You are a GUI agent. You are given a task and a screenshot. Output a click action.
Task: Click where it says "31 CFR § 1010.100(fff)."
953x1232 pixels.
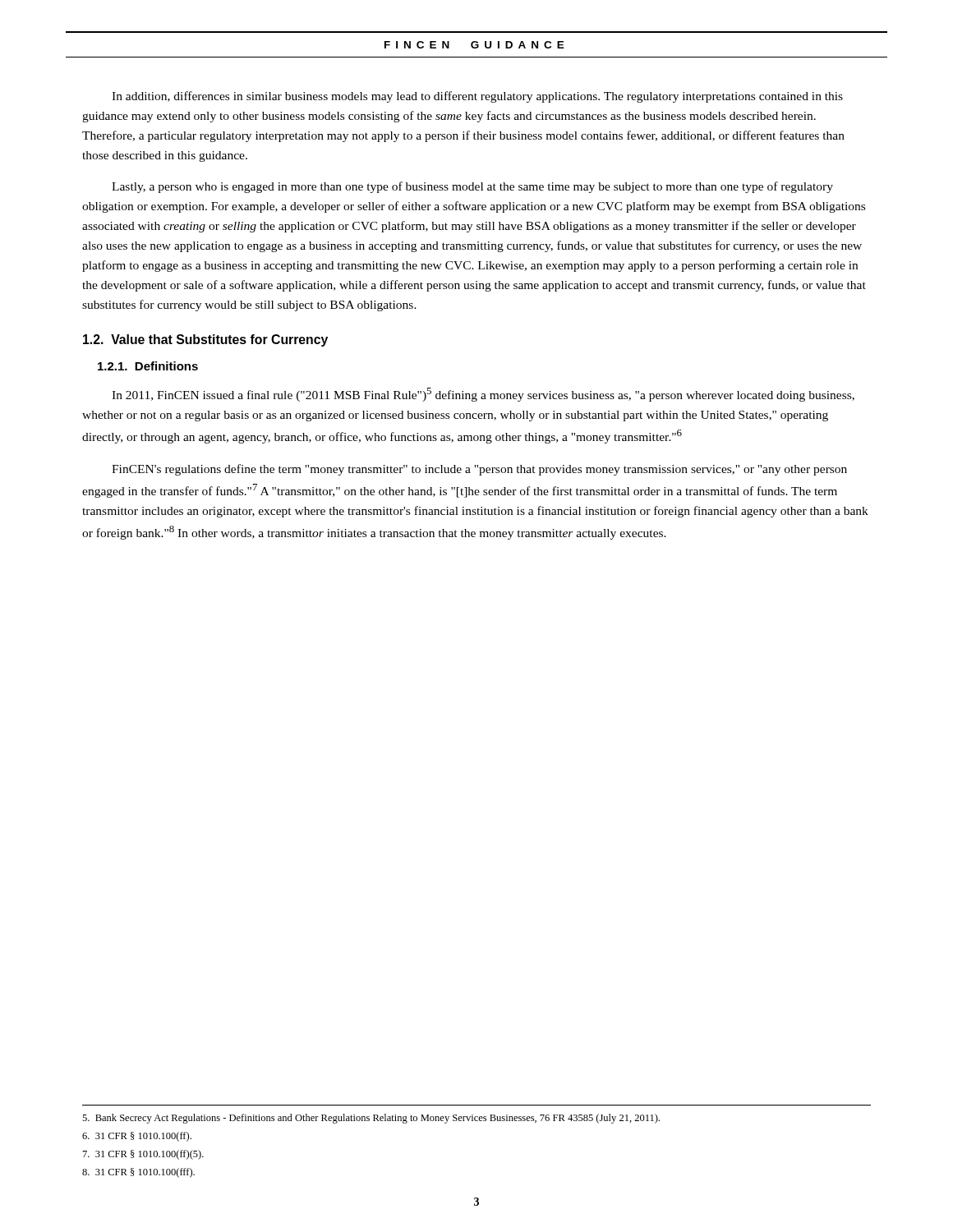pyautogui.click(x=139, y=1172)
